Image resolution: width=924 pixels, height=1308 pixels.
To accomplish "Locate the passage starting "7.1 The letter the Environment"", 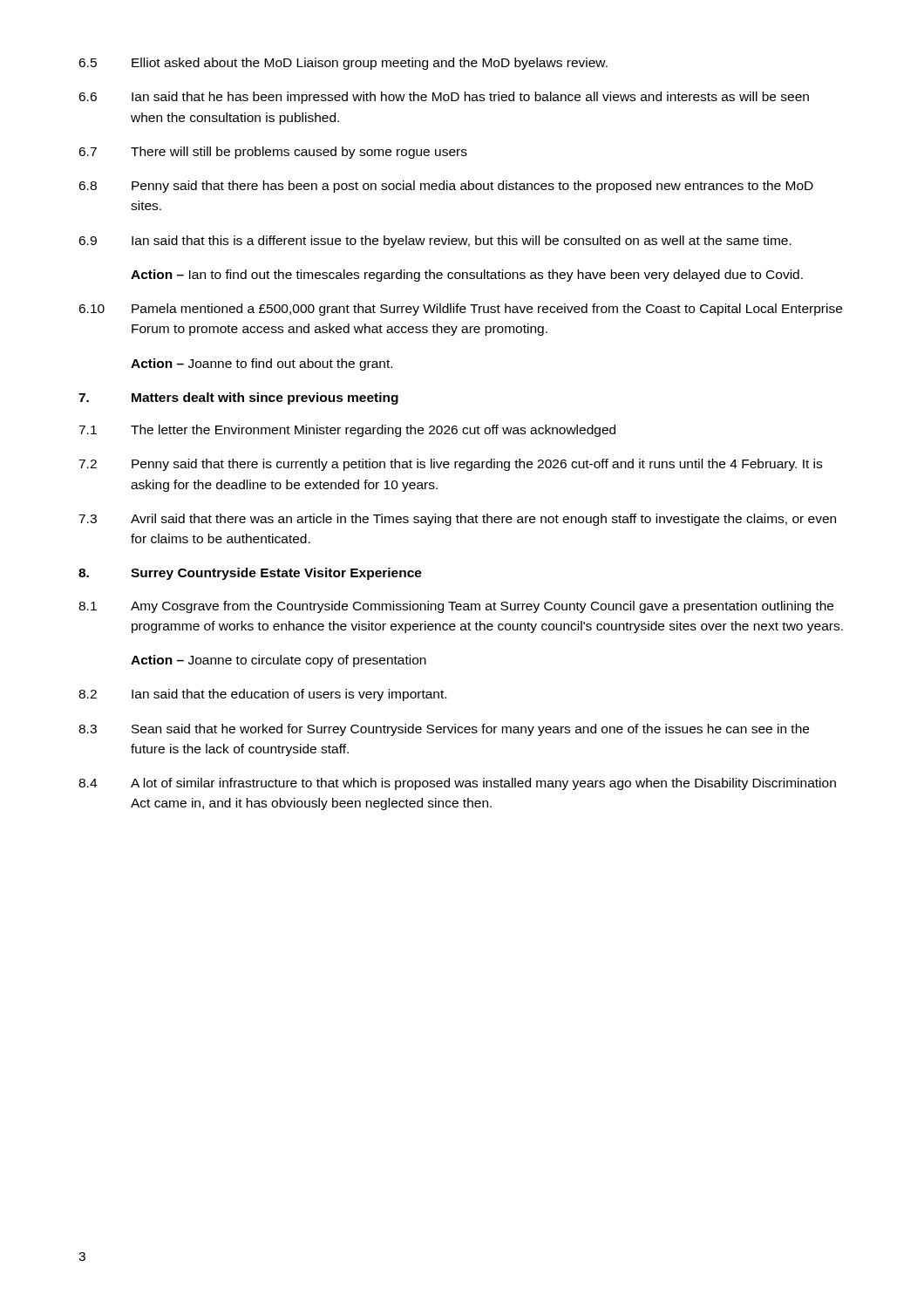I will (462, 430).
